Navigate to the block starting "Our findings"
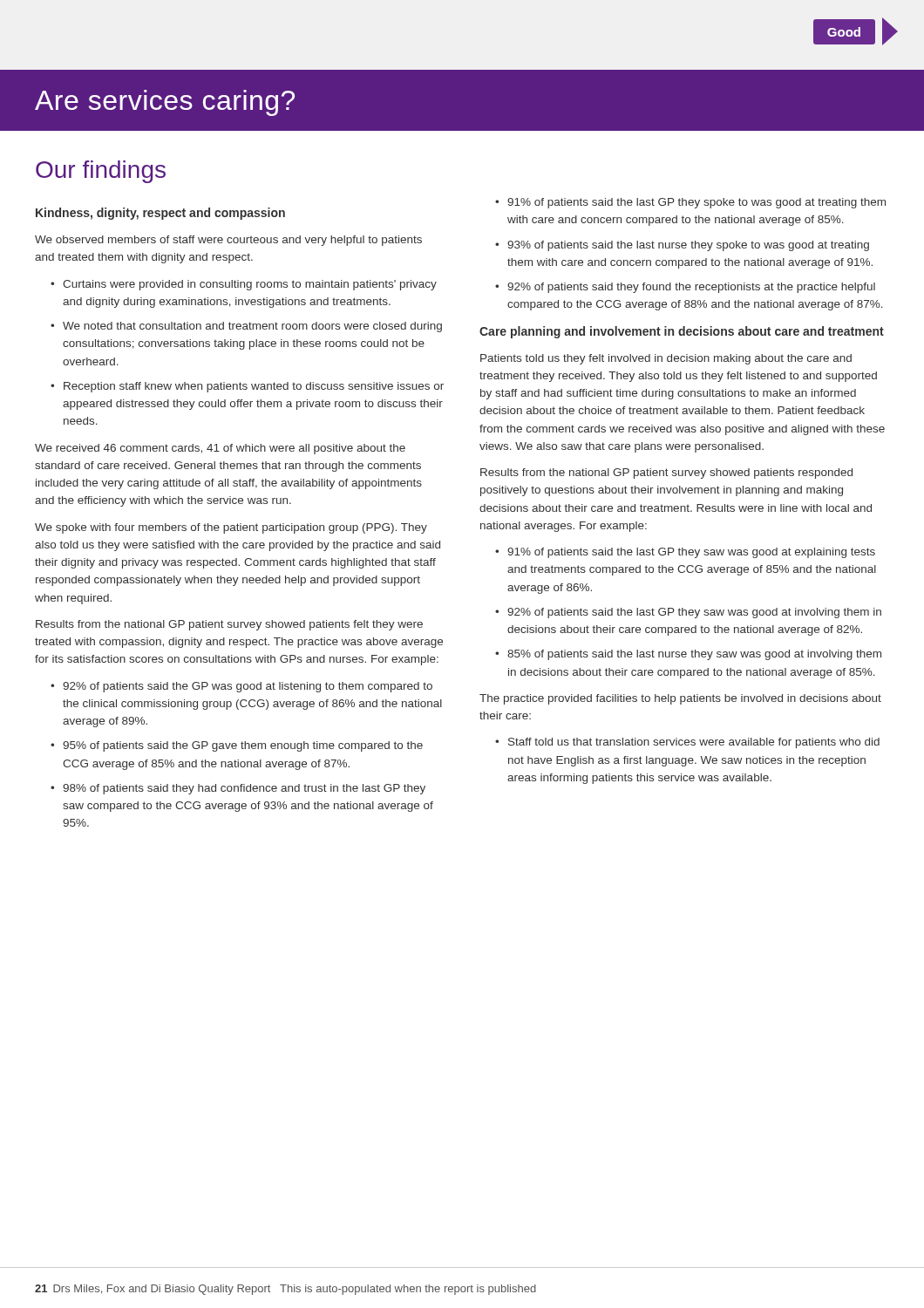The height and width of the screenshot is (1308, 924). (x=101, y=172)
